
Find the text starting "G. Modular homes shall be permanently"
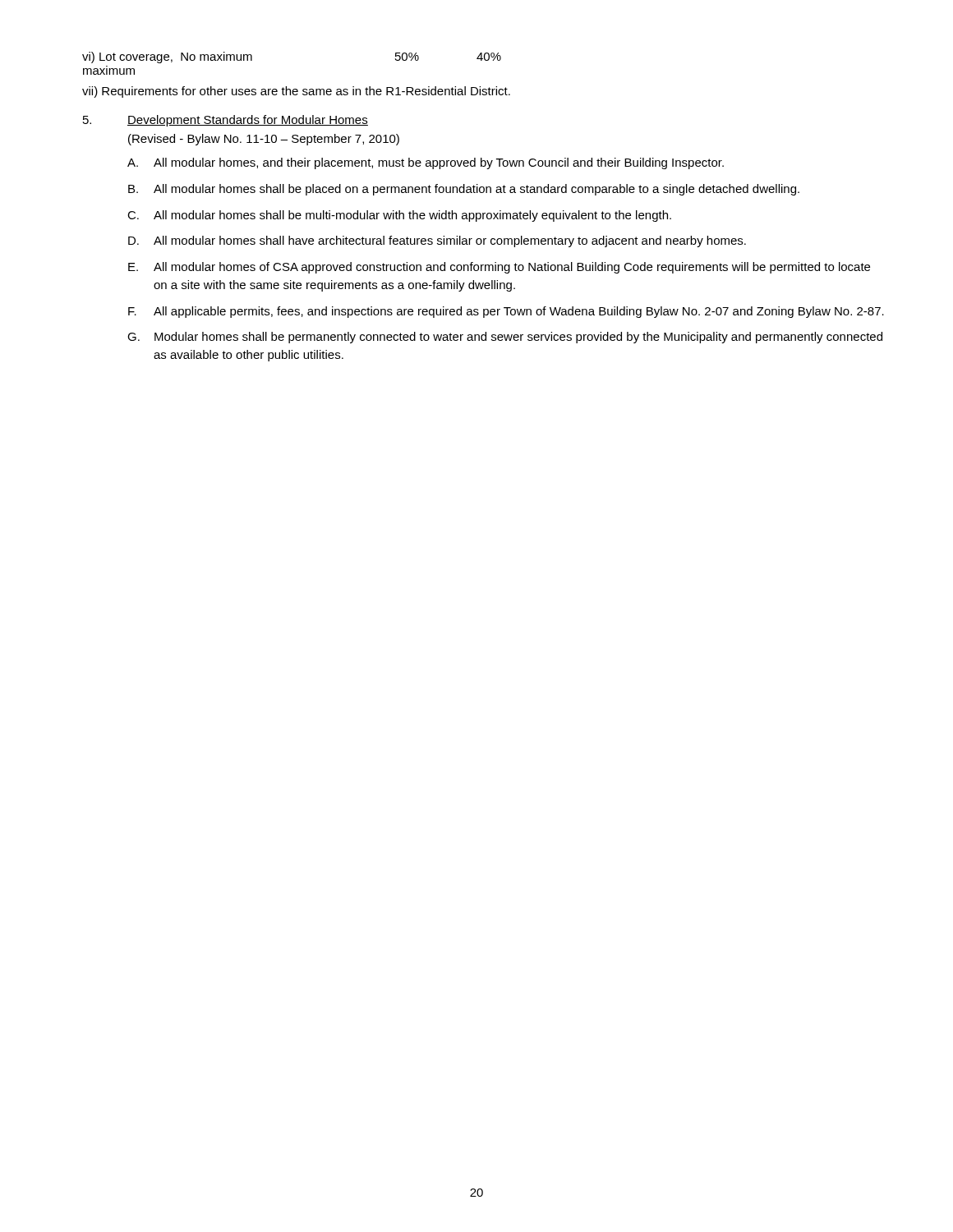coord(507,346)
